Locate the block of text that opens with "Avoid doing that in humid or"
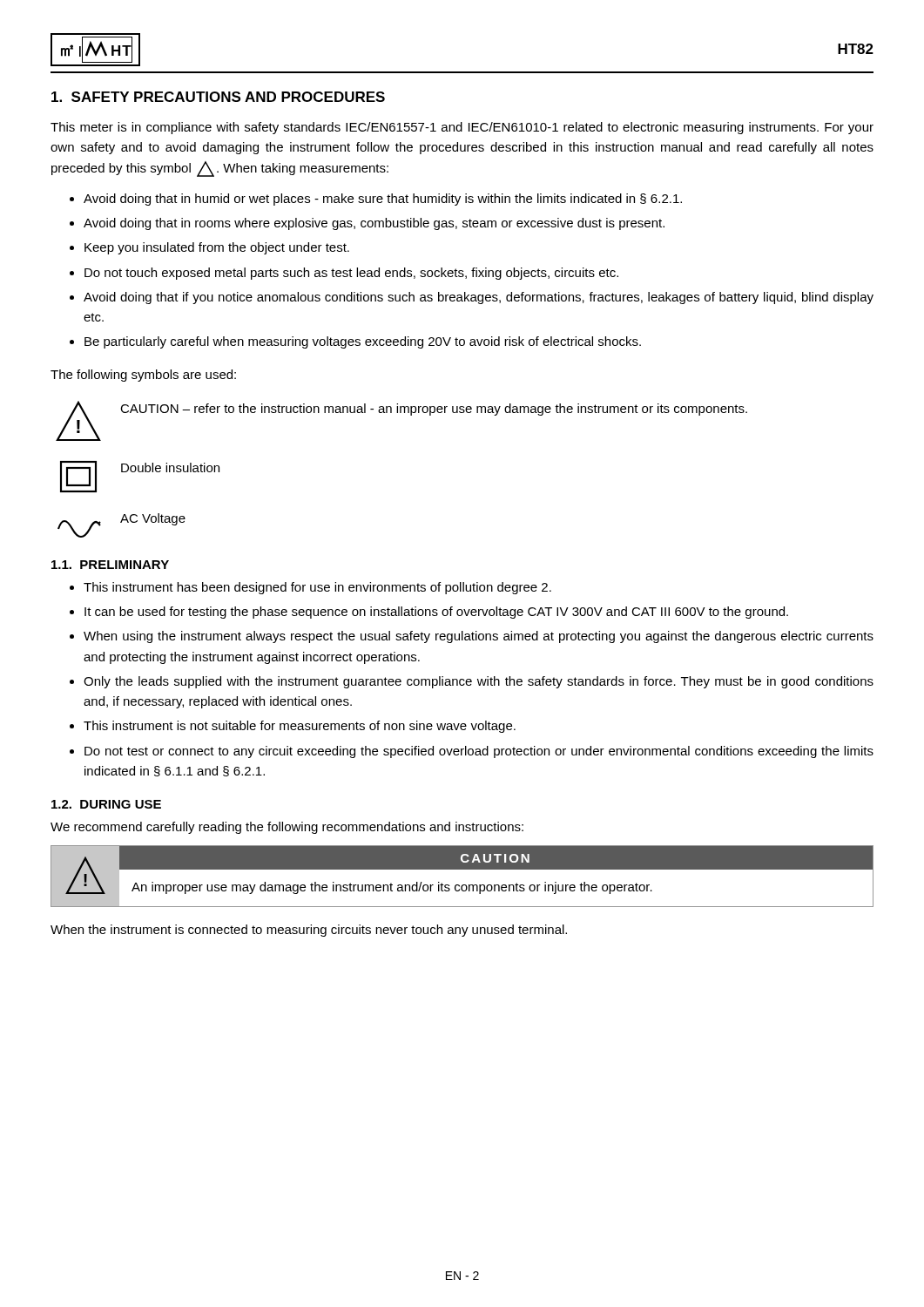The image size is (924, 1307). [x=383, y=198]
